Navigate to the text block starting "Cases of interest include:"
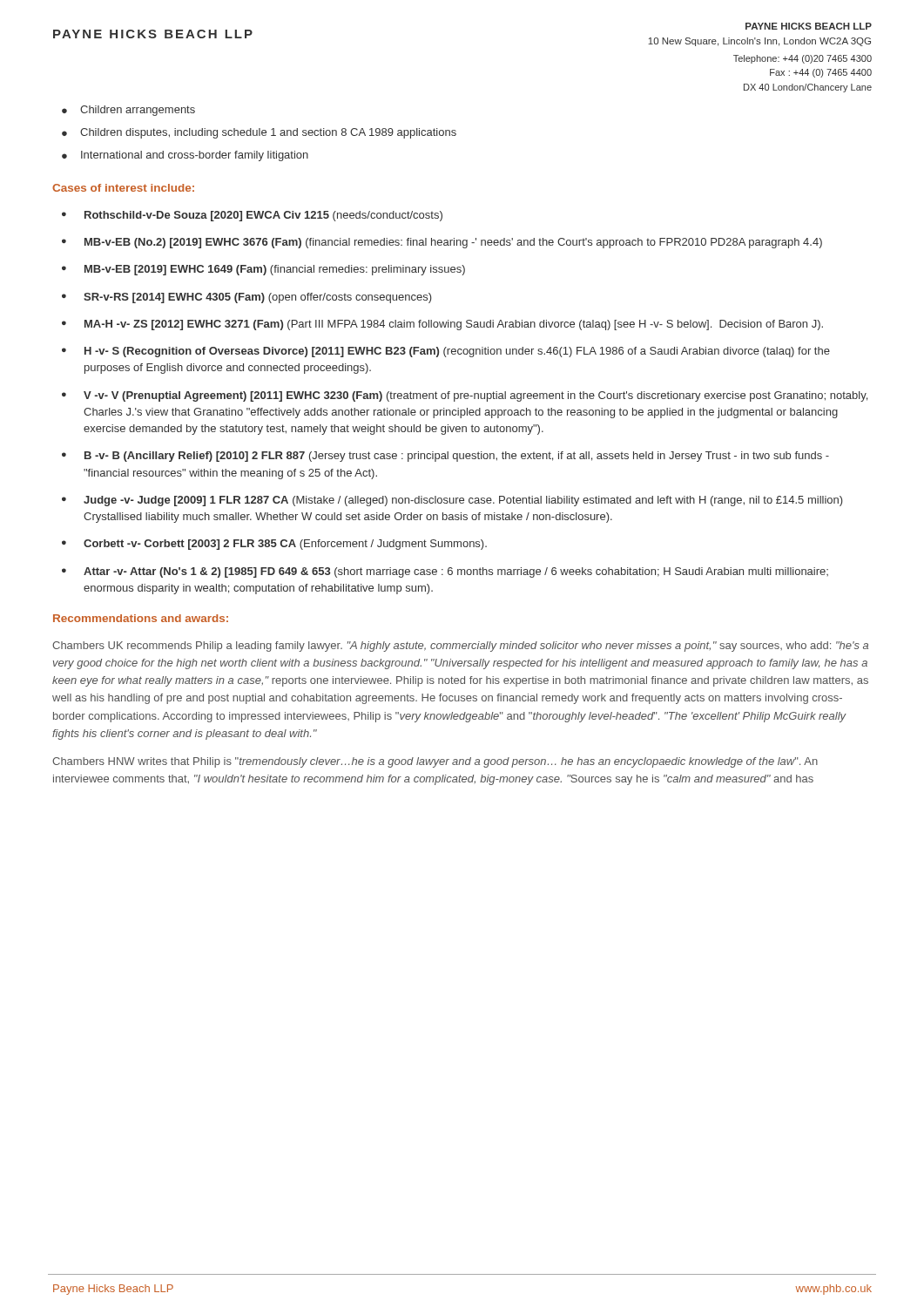The width and height of the screenshot is (924, 1307). click(x=124, y=188)
